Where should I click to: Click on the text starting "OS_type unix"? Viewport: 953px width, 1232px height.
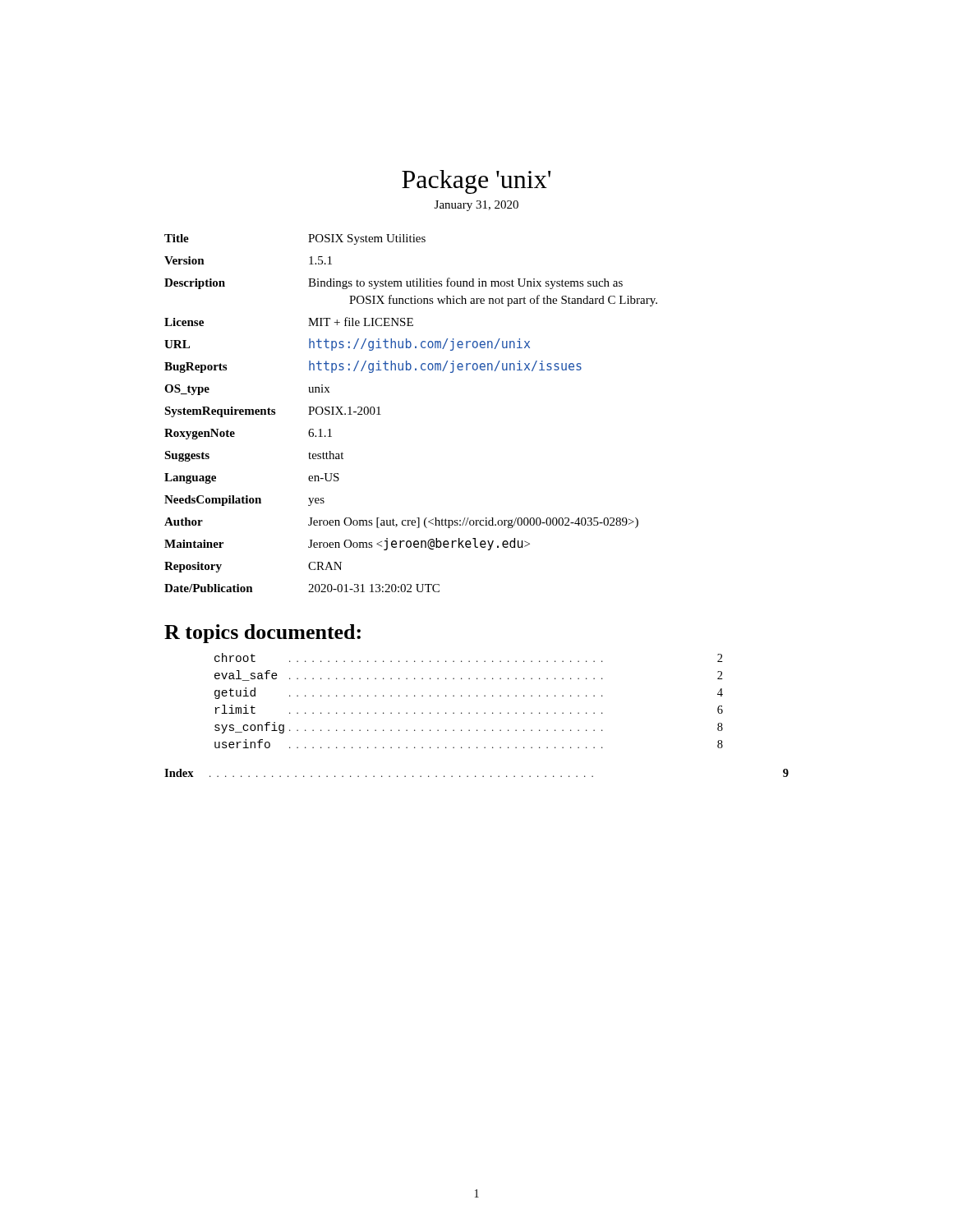[193, 390]
